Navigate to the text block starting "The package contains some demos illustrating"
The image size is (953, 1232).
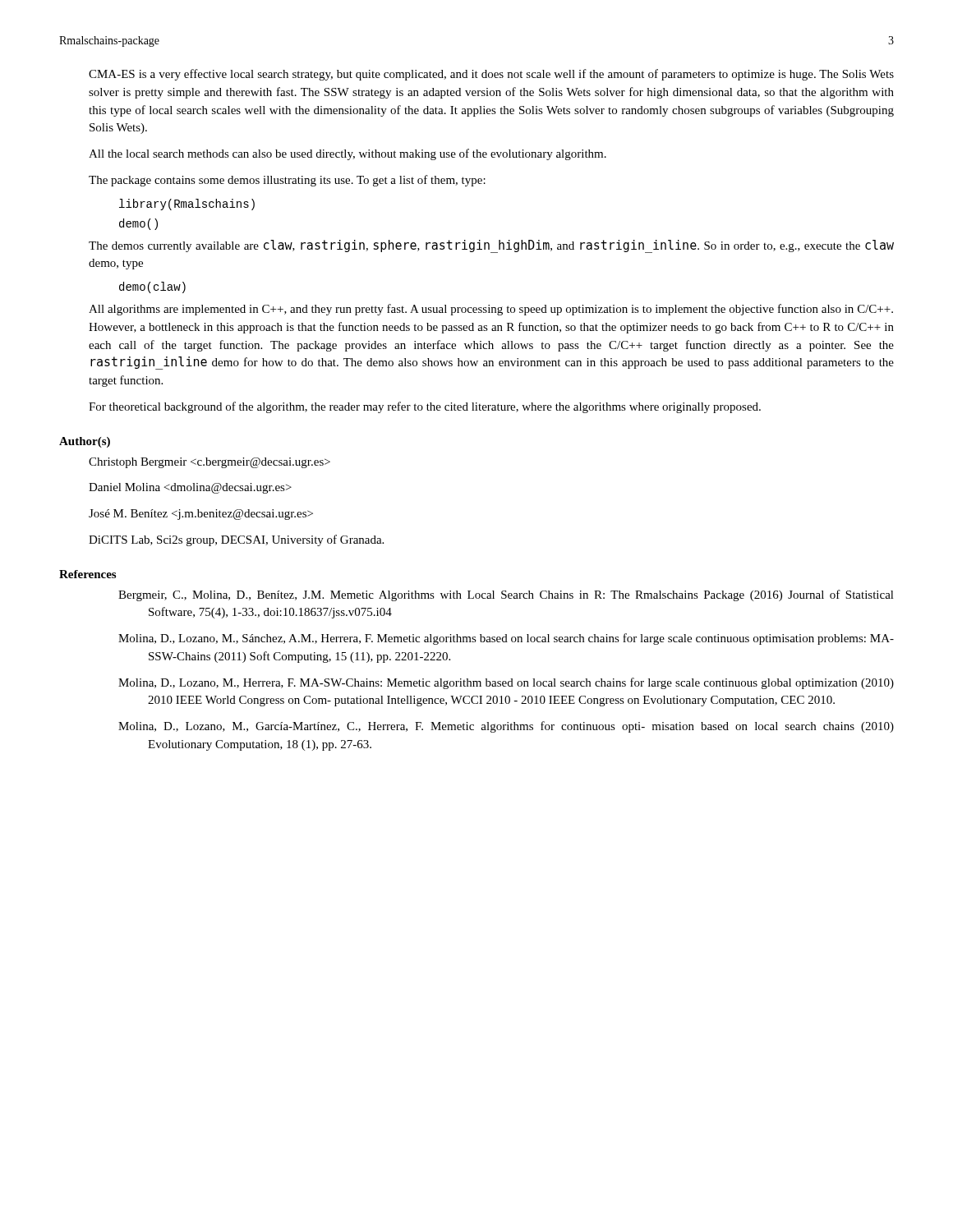tap(287, 180)
